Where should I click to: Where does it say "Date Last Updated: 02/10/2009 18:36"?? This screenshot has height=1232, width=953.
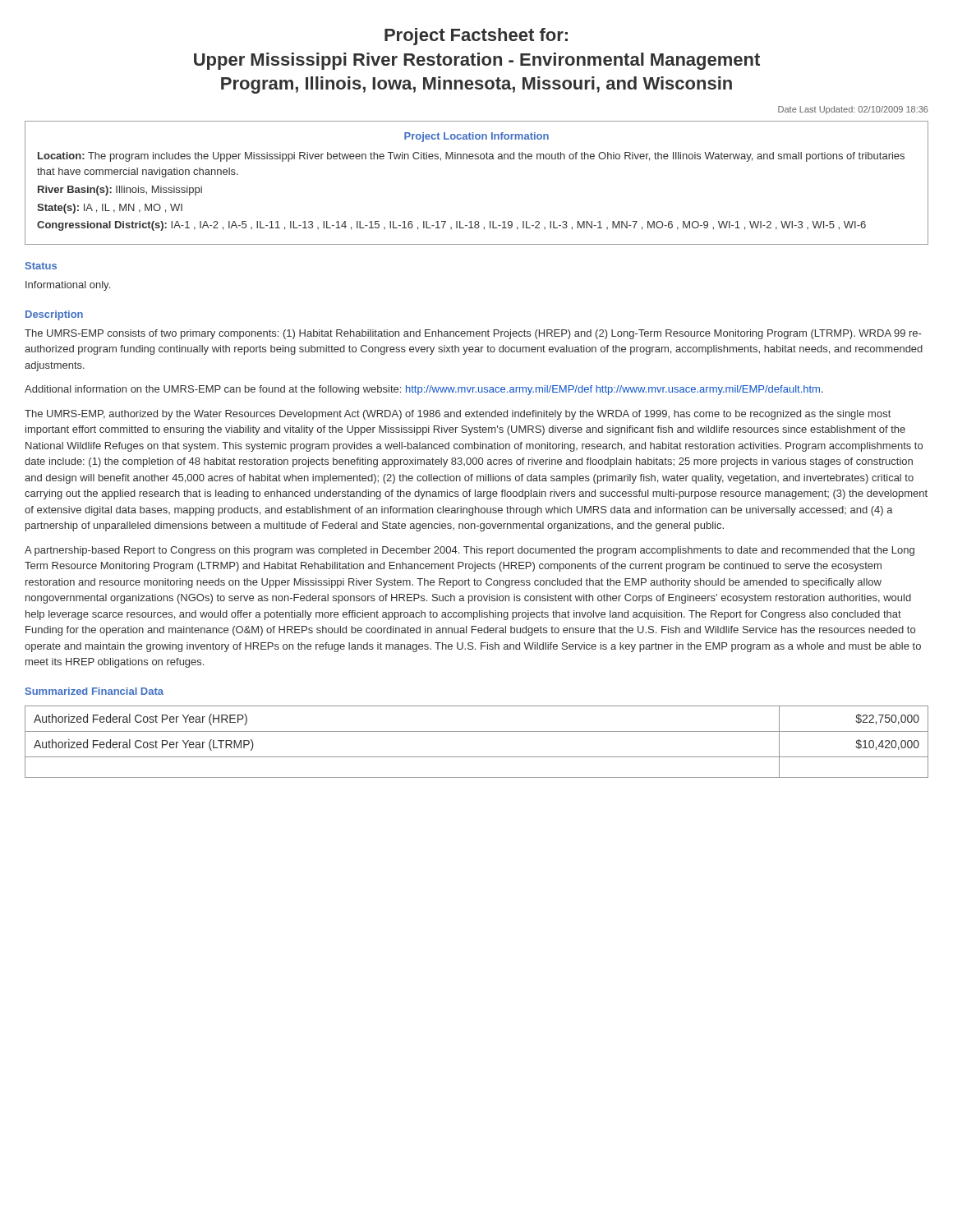pyautogui.click(x=853, y=109)
